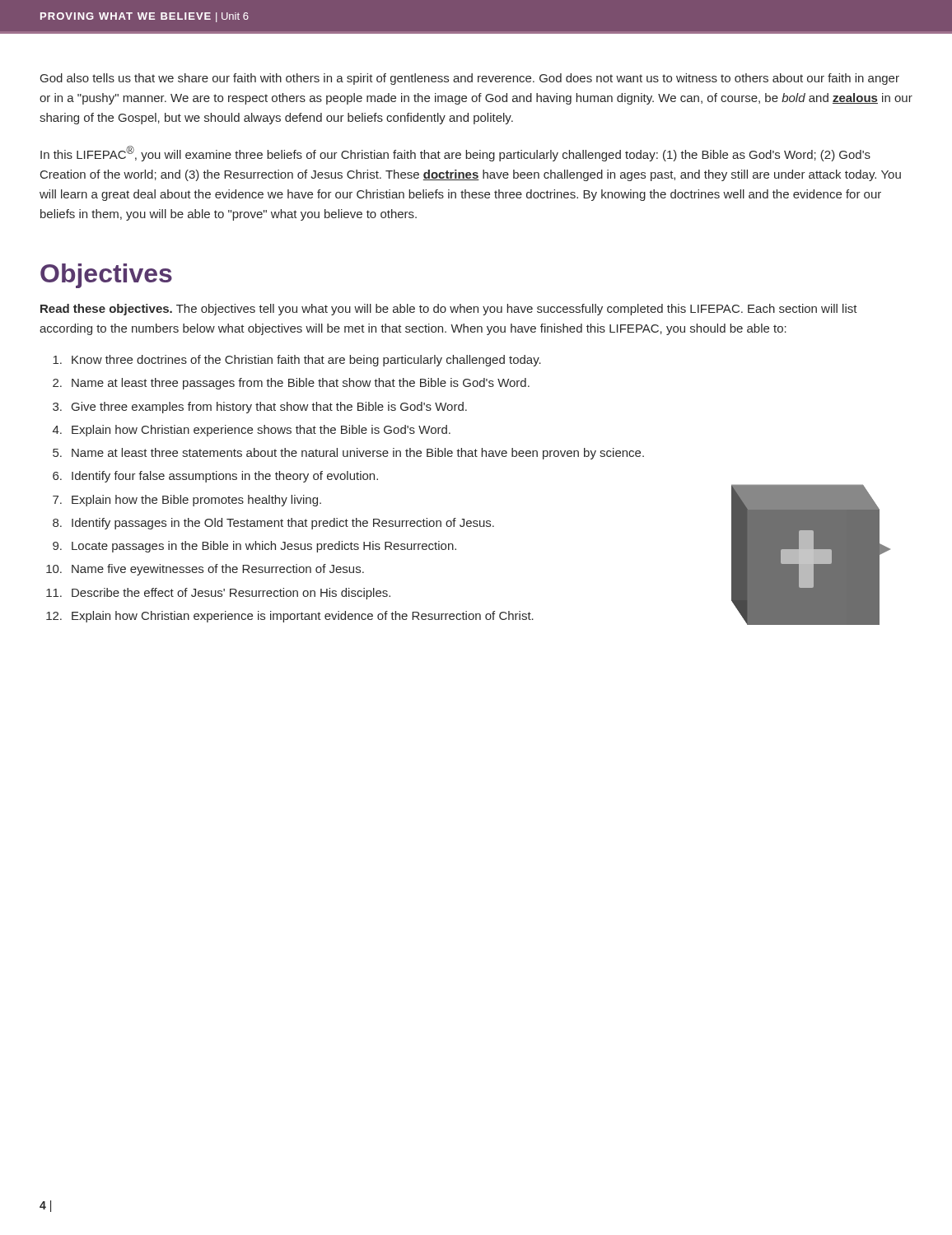The image size is (952, 1235).
Task: Find the illustration
Action: click(x=805, y=543)
